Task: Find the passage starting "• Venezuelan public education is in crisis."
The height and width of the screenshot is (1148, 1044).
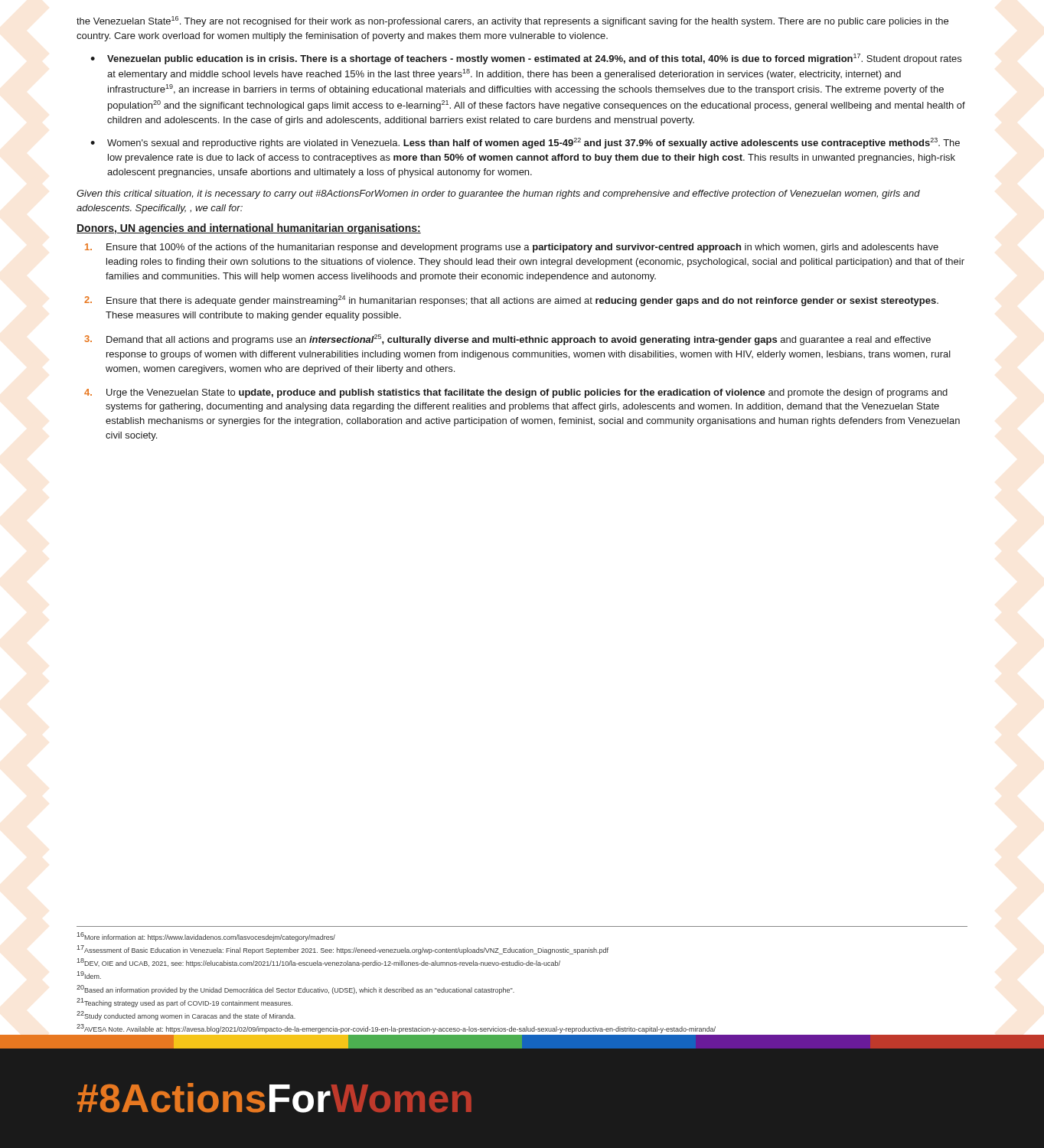Action: click(x=529, y=89)
